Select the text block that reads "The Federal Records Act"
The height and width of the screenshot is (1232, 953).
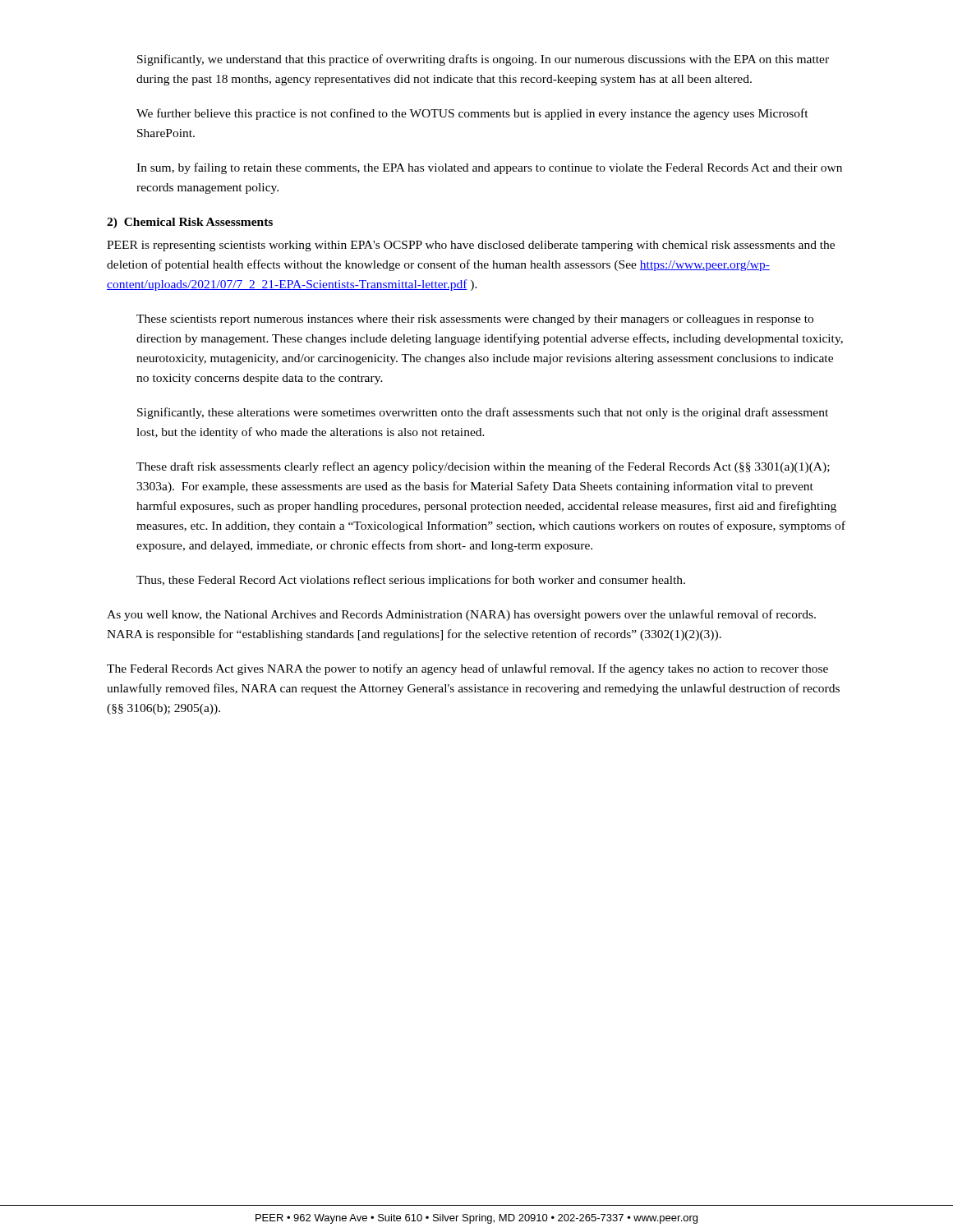click(473, 688)
